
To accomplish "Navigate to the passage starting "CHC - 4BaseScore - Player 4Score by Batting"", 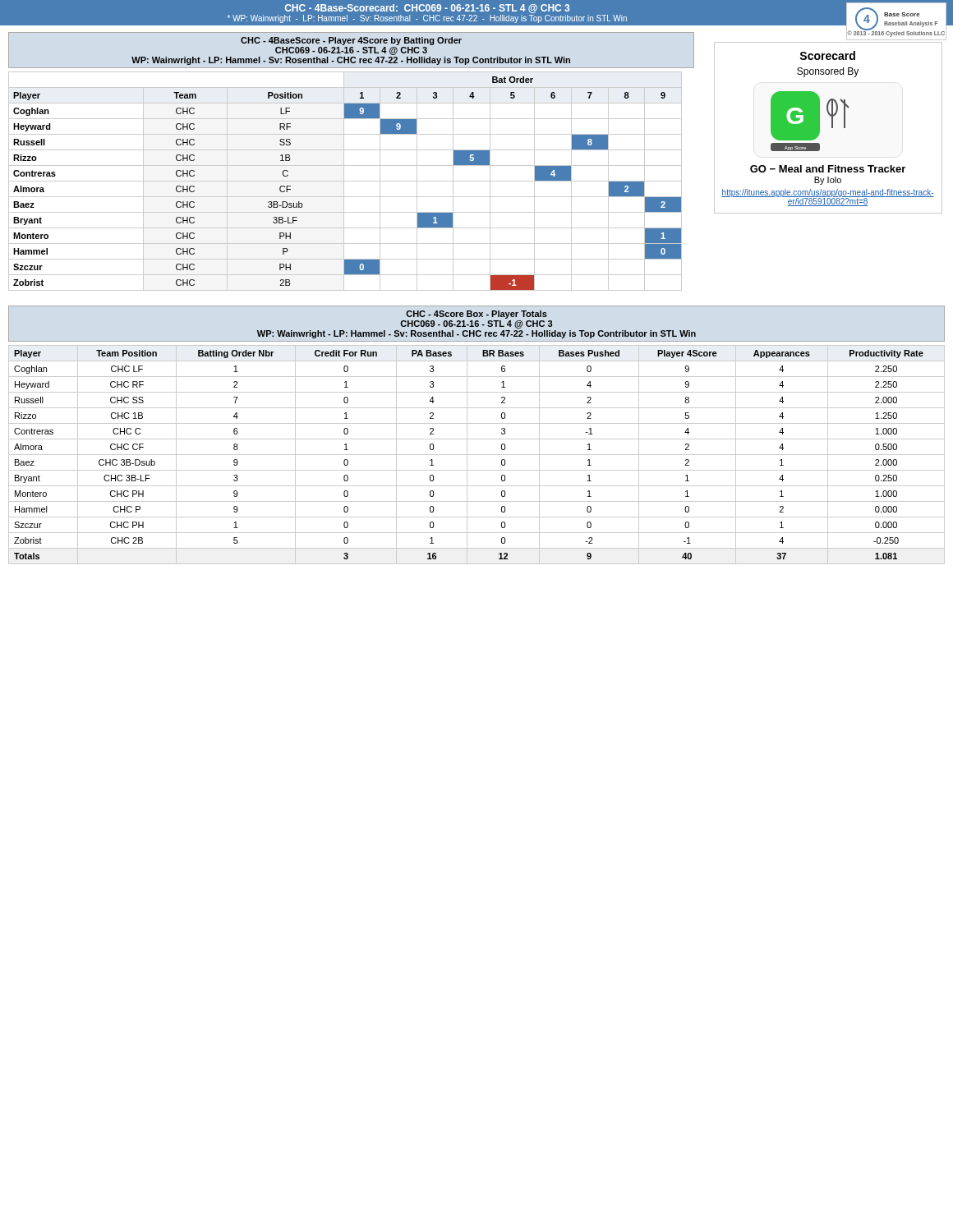I will 351,50.
